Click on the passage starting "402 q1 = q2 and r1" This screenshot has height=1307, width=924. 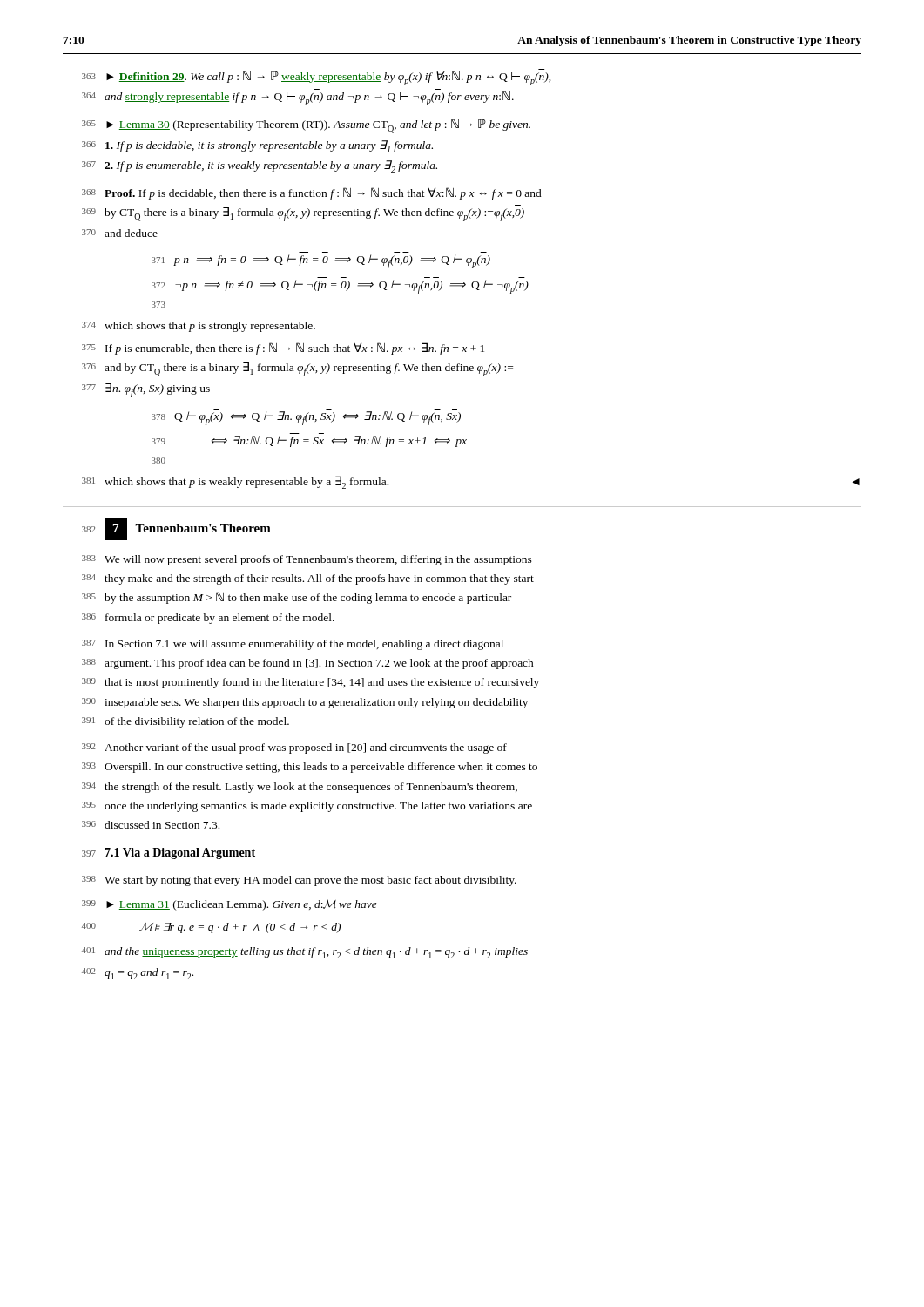(x=138, y=974)
